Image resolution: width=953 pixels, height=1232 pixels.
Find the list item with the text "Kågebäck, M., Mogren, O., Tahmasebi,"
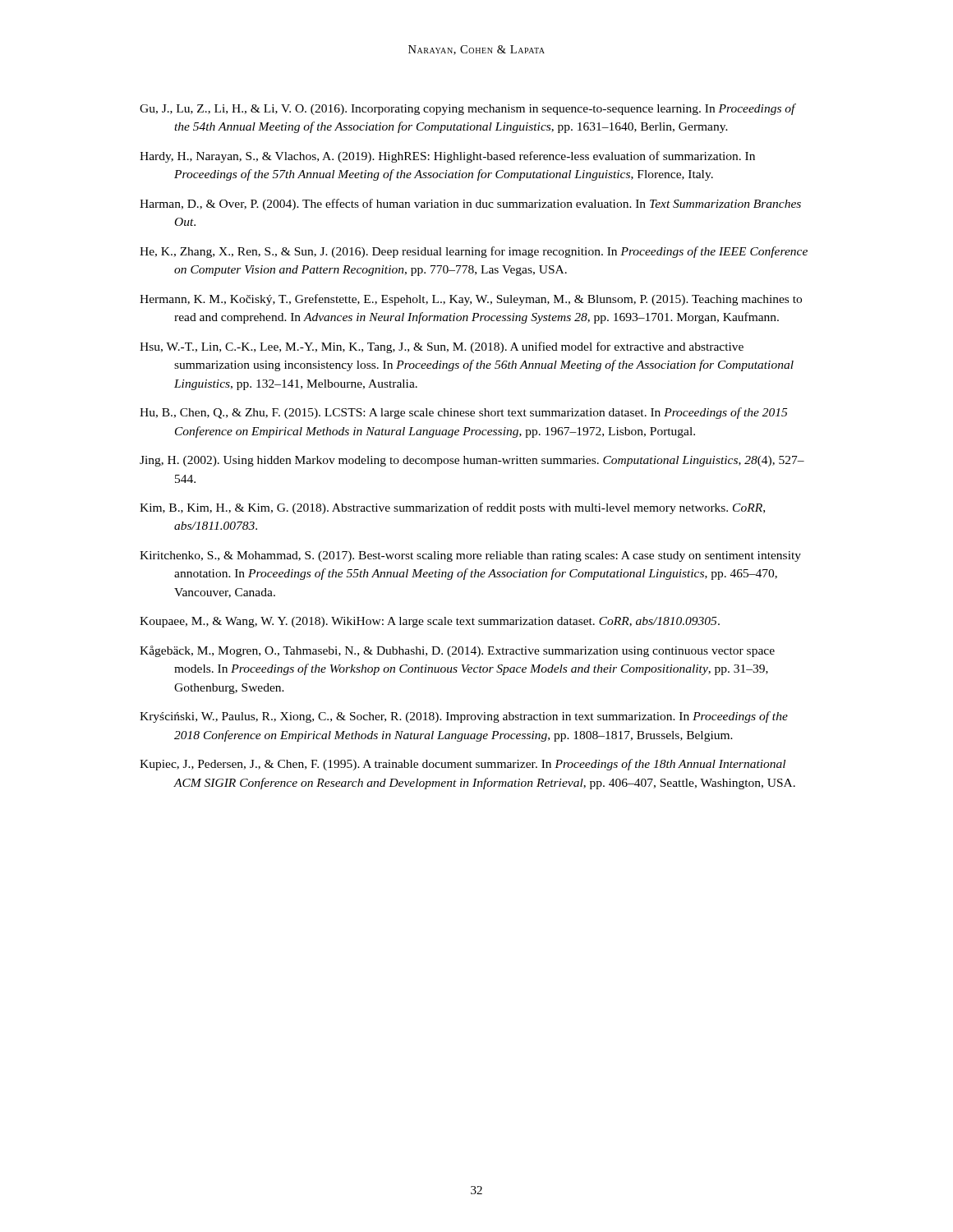476,669
